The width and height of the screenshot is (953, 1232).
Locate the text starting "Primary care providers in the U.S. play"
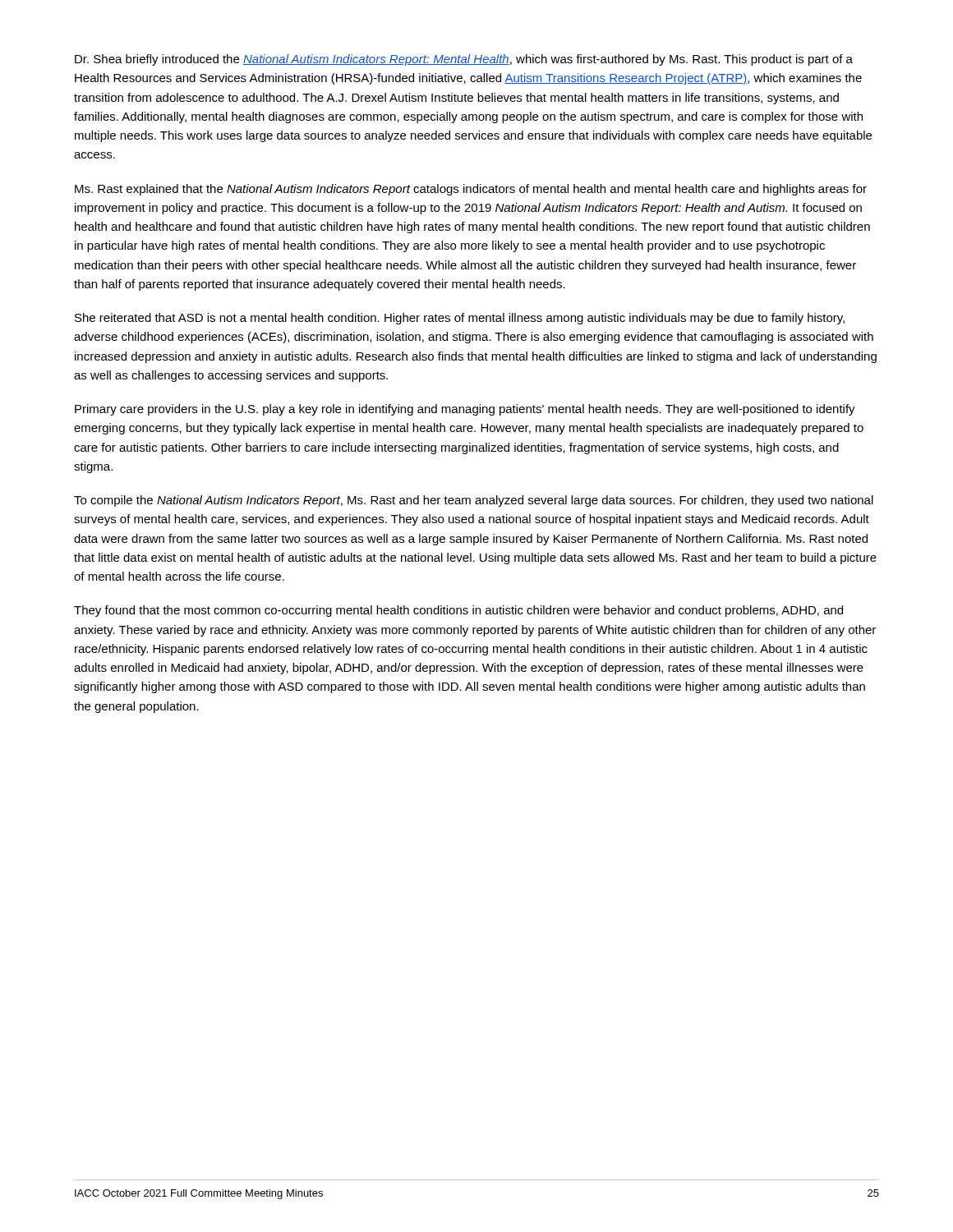tap(469, 437)
